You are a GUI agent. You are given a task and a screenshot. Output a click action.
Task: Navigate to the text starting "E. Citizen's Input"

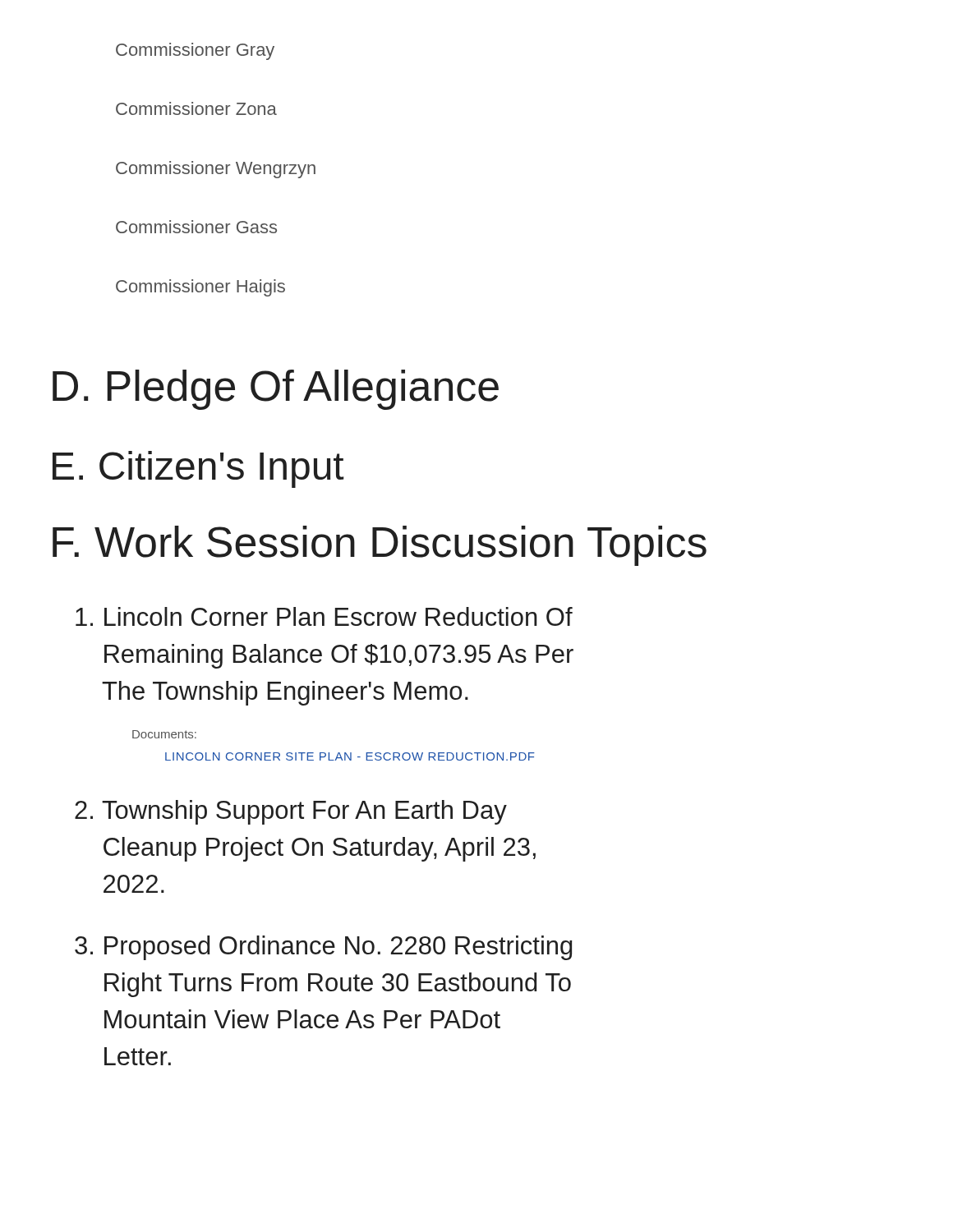pyautogui.click(x=197, y=466)
